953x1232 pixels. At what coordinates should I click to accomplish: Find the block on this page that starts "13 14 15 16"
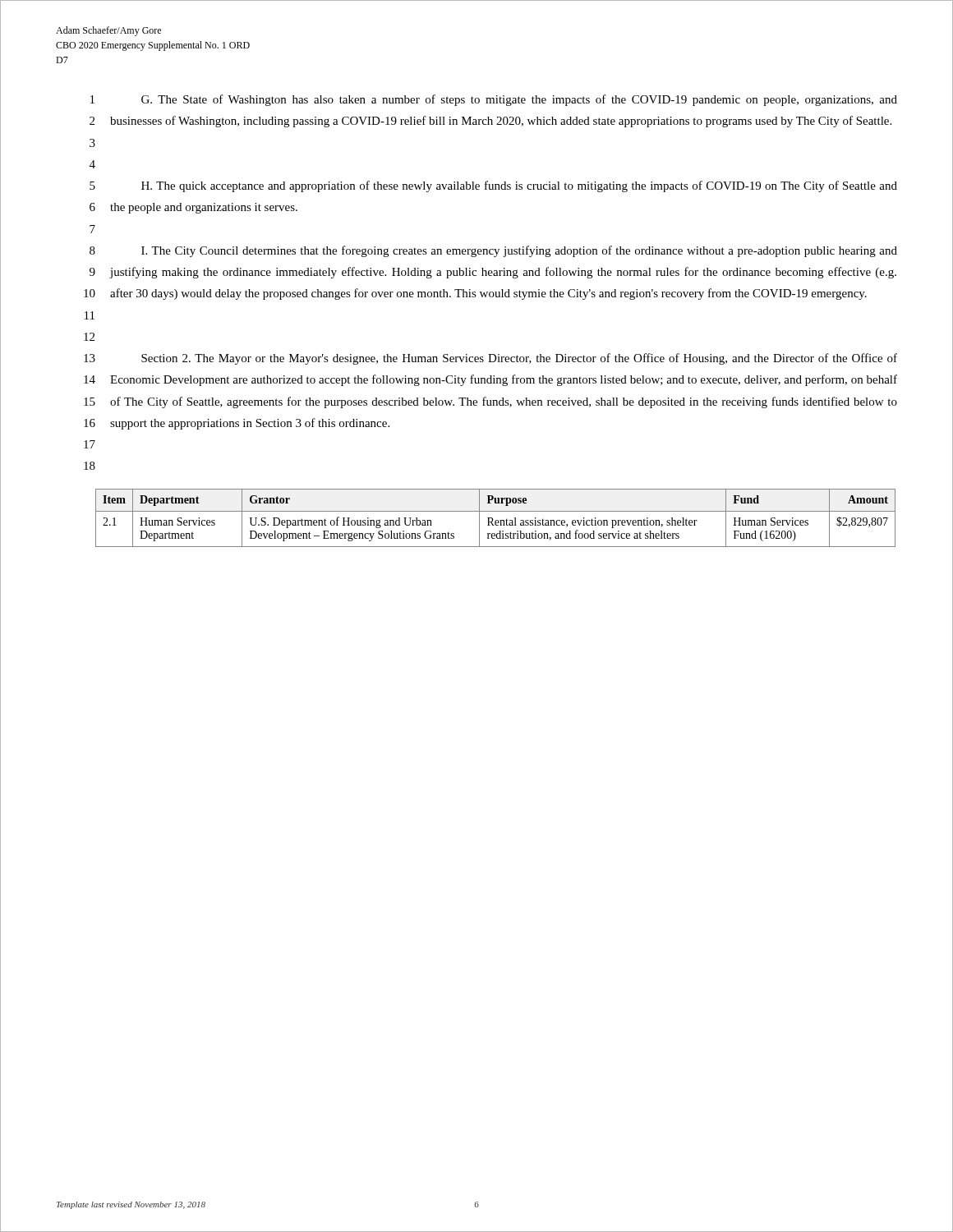click(476, 412)
